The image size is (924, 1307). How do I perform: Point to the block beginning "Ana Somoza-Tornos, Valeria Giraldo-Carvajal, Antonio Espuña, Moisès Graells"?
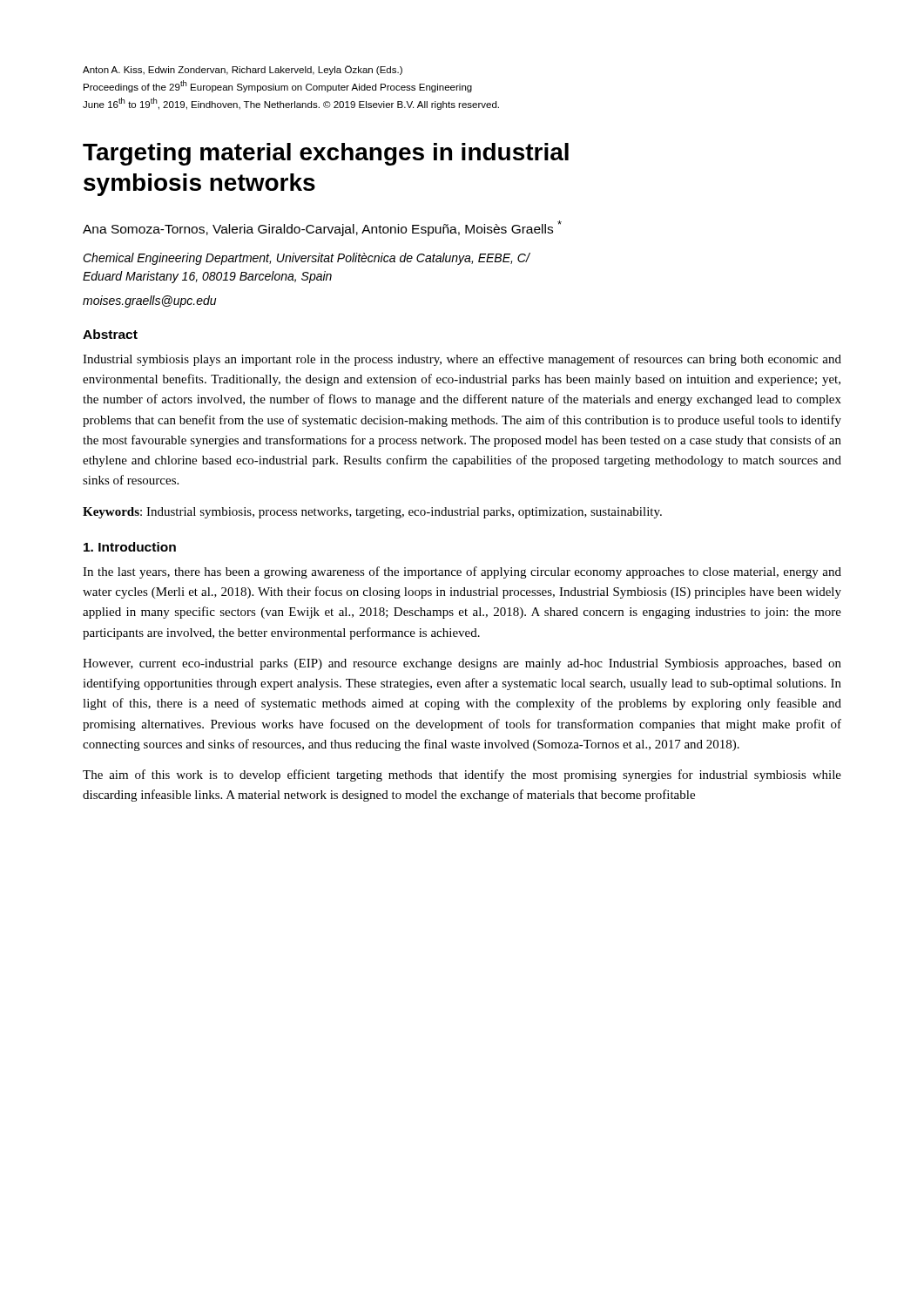point(322,227)
